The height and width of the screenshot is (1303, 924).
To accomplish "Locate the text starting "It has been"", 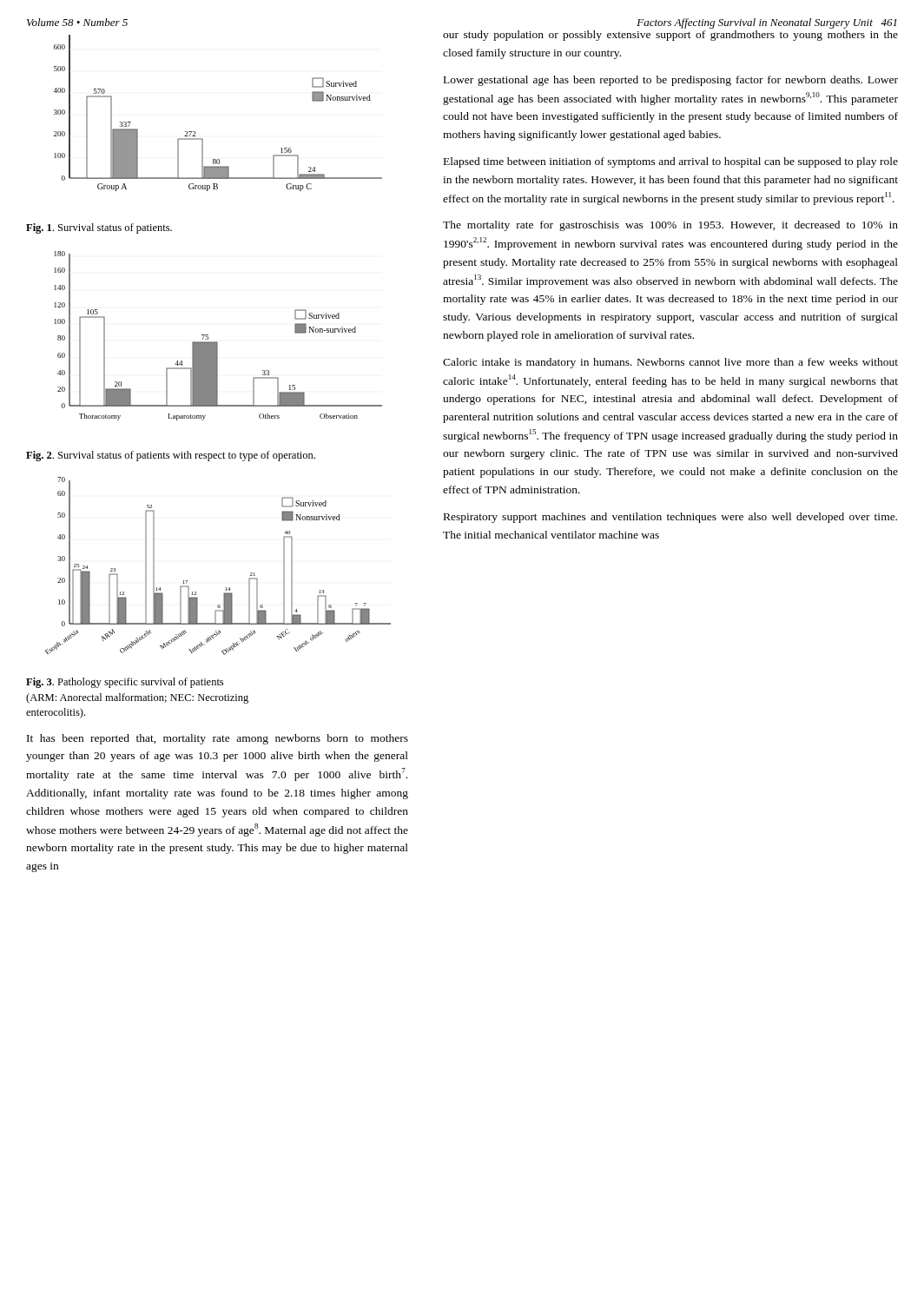I will (217, 802).
